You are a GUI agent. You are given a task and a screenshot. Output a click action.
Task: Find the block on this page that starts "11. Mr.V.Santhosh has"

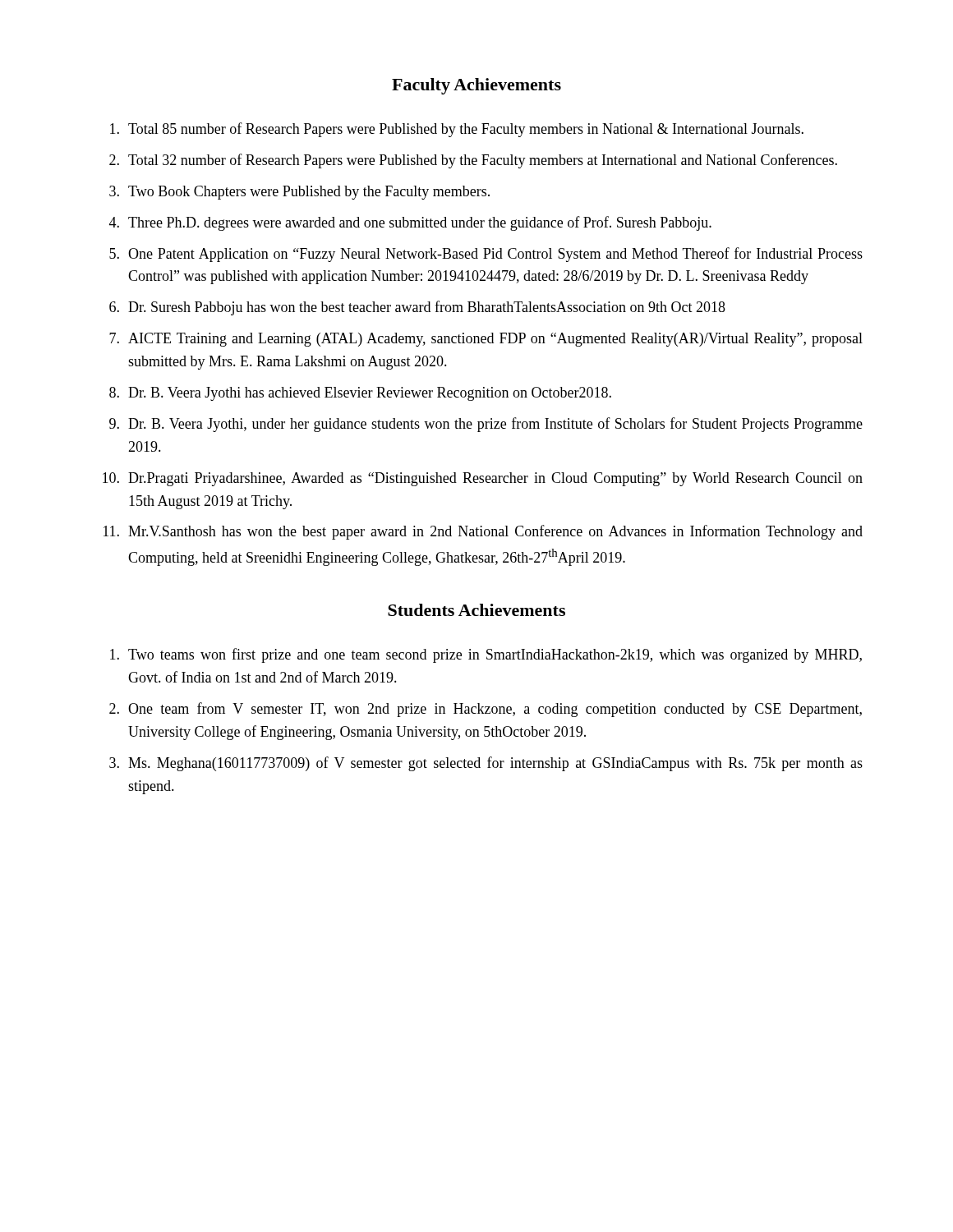pyautogui.click(x=476, y=546)
